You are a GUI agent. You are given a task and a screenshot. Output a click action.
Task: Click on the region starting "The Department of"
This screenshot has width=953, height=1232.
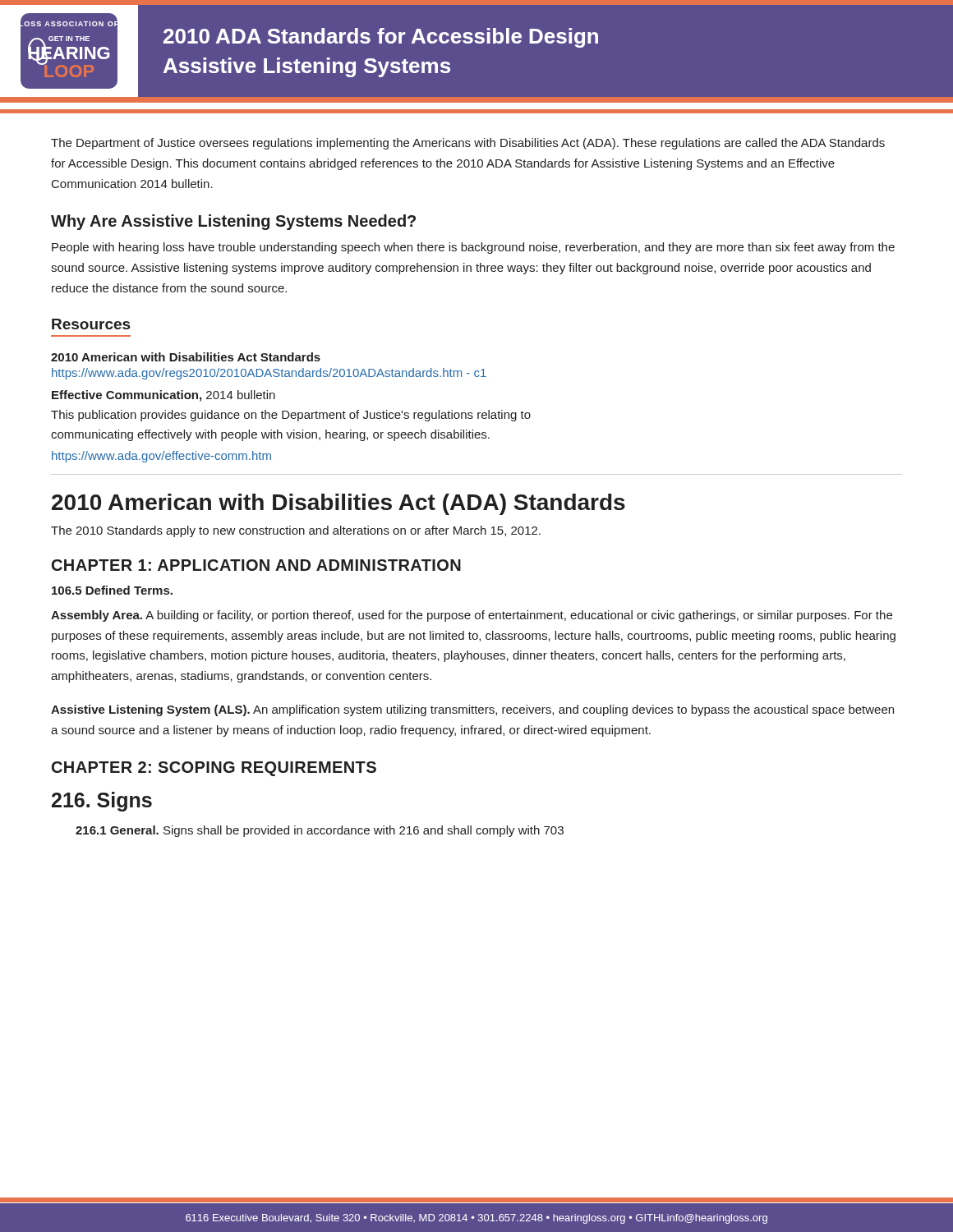[x=468, y=163]
